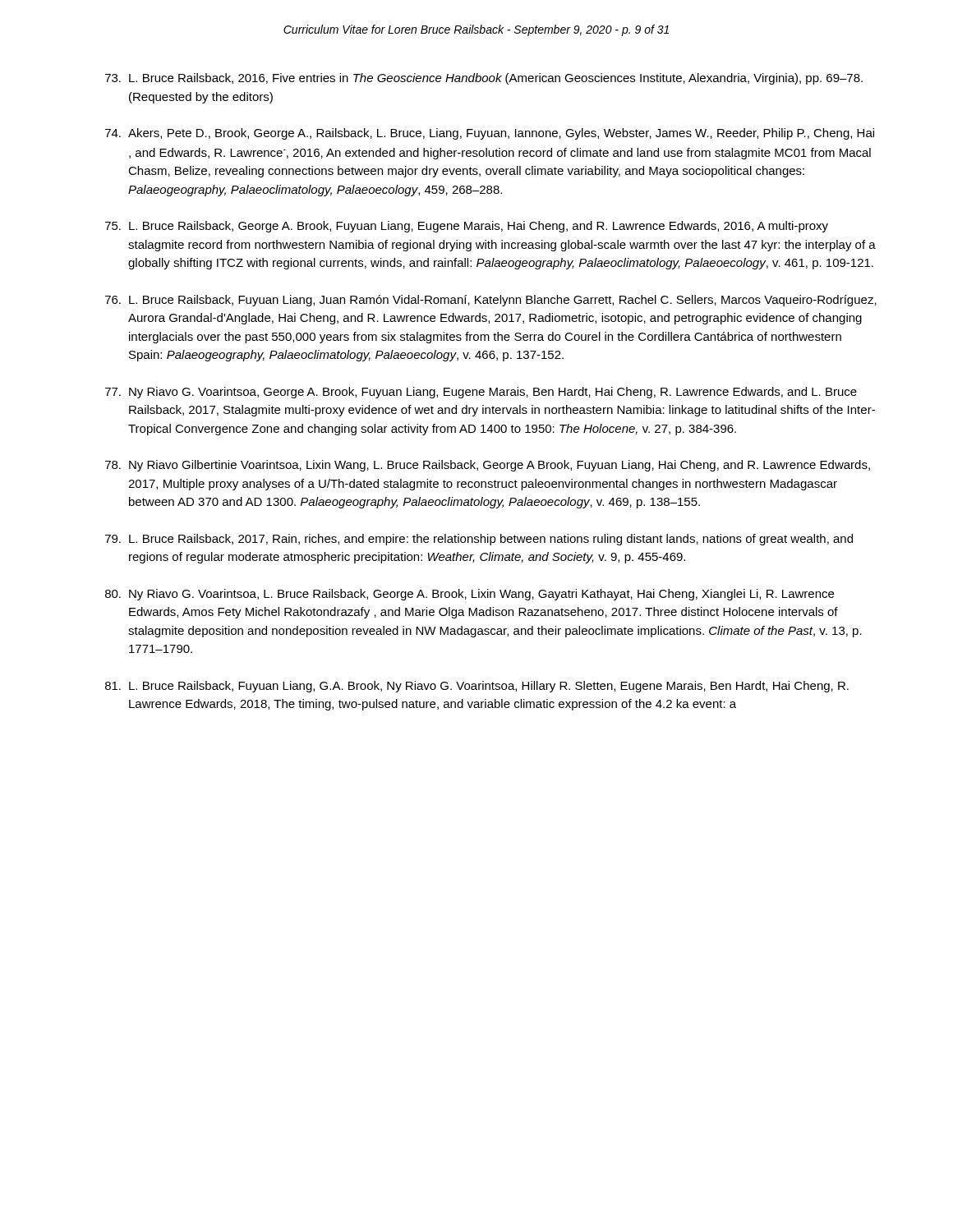Point to the text starting "75. L. Bruce Railsback, George A."
The height and width of the screenshot is (1232, 953).
point(476,245)
